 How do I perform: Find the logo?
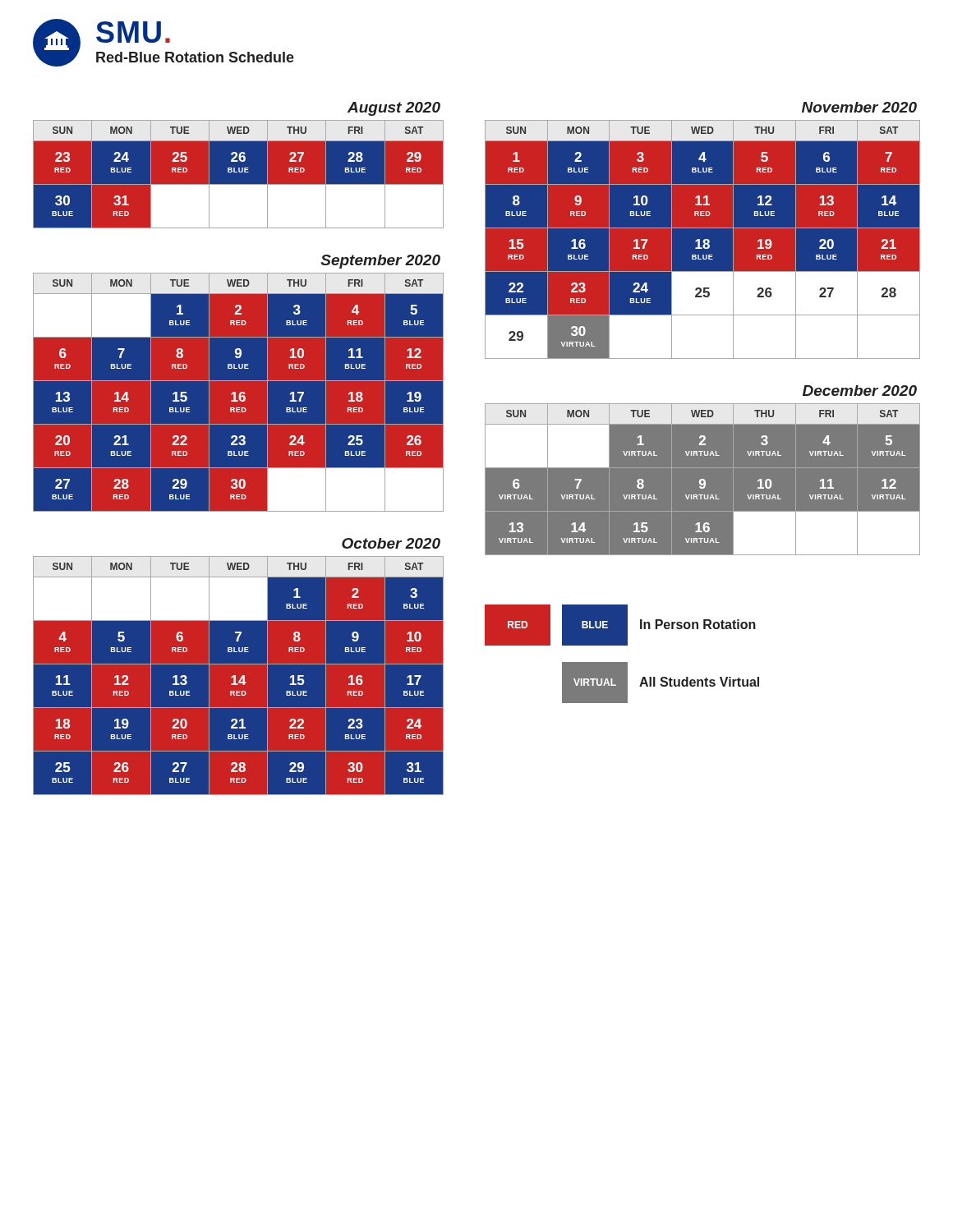coord(163,42)
